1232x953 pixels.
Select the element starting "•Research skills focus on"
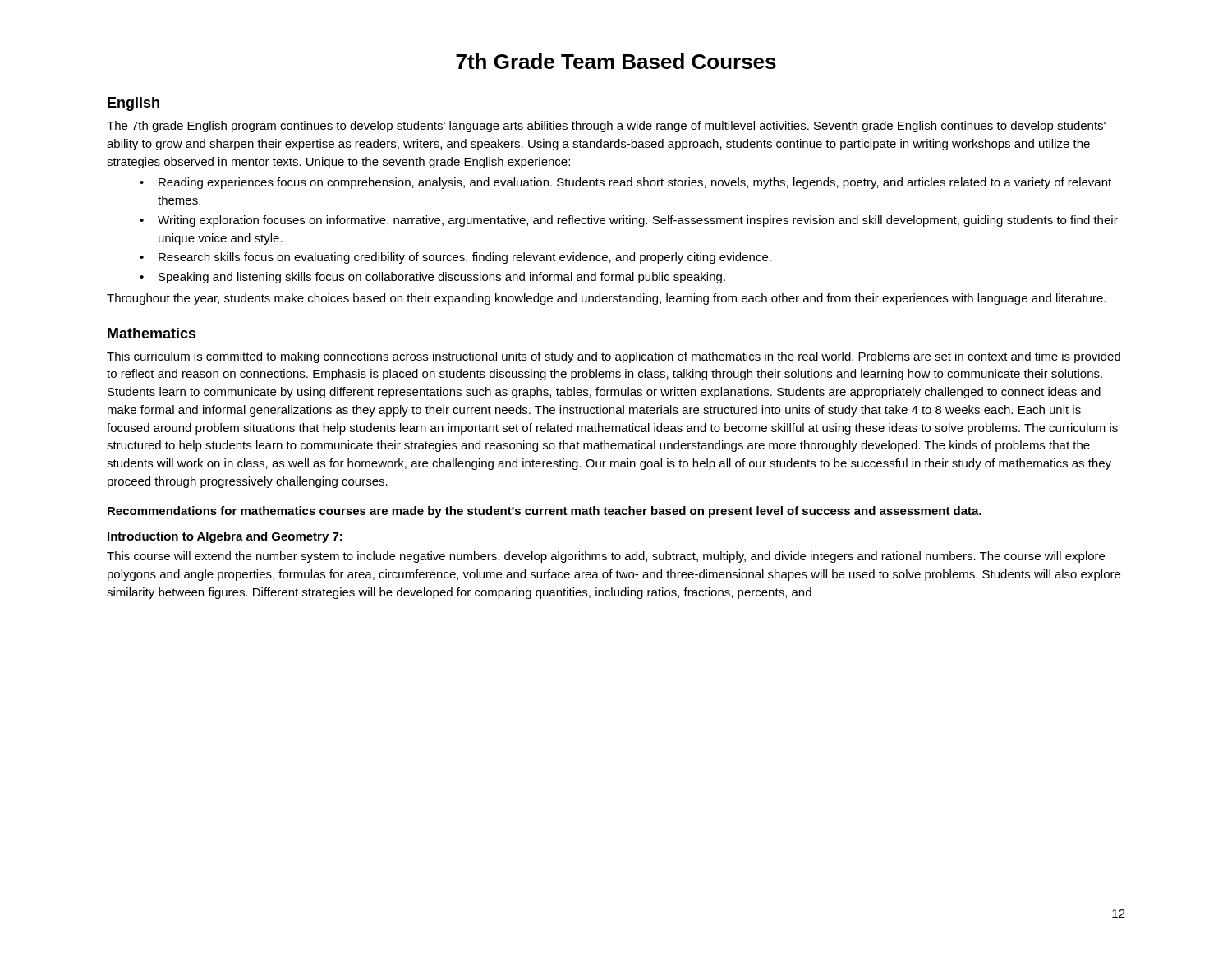(x=632, y=257)
